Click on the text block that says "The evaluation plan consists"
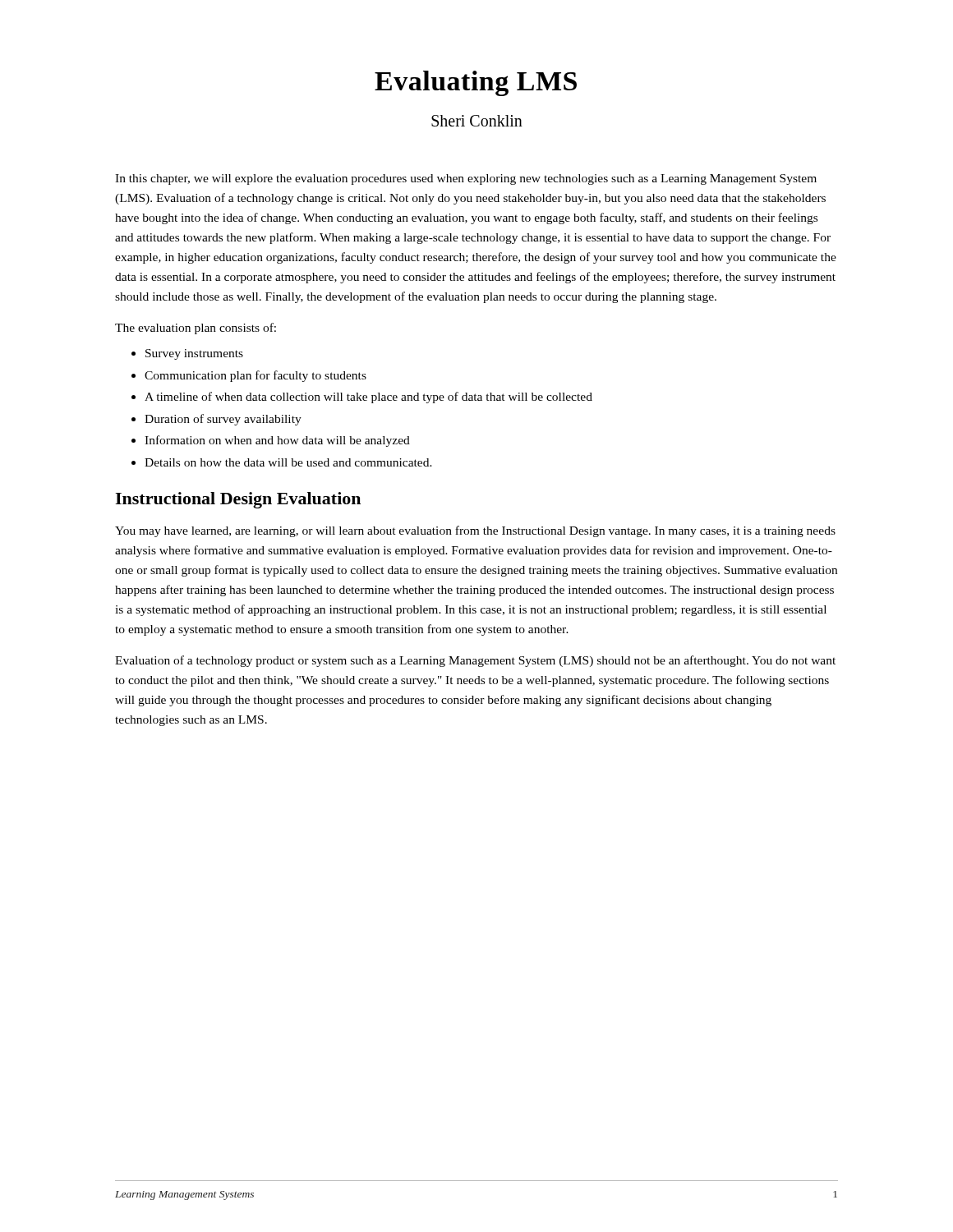Screen dimensions: 1232x953 click(196, 327)
